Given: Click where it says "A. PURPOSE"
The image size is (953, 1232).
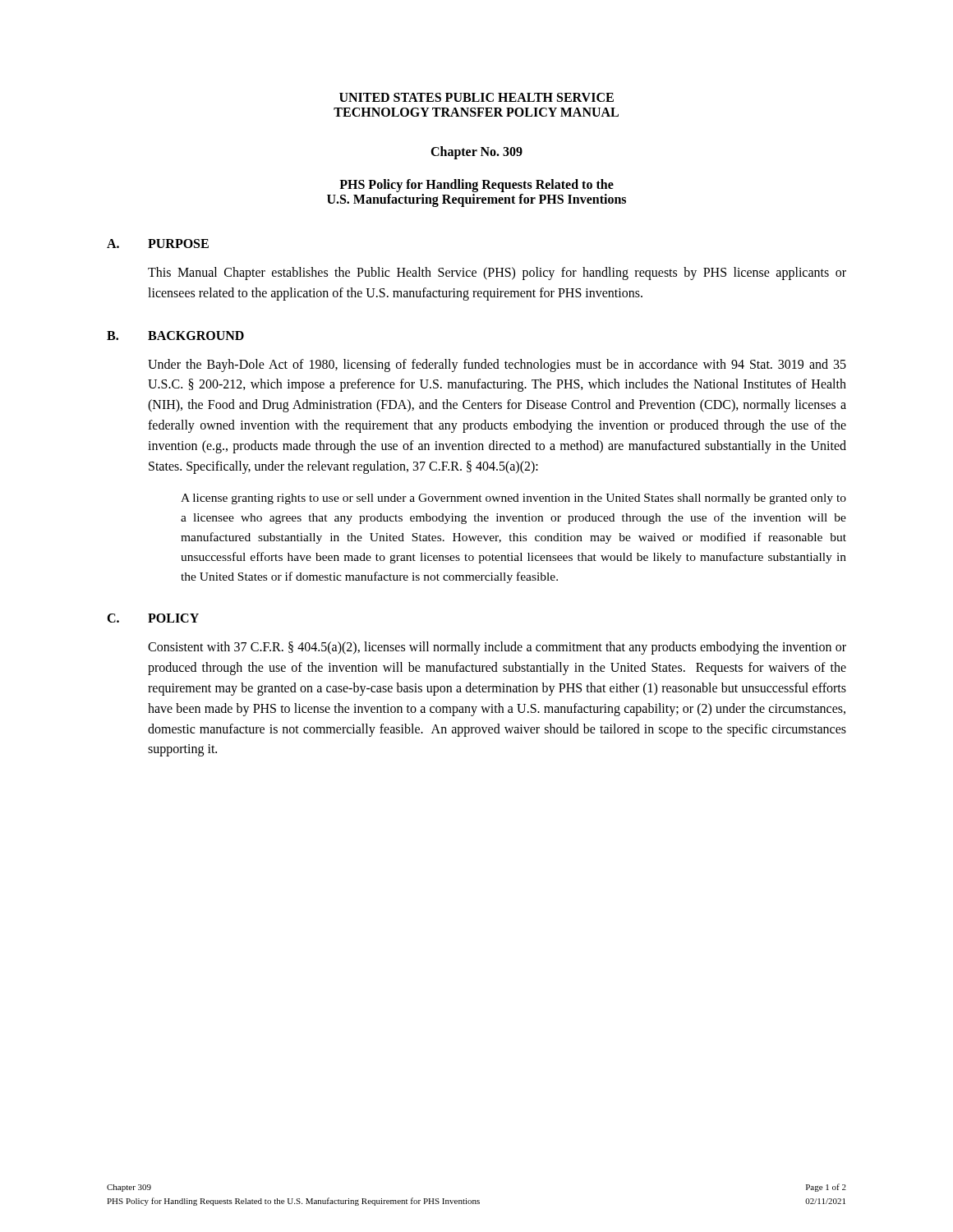Looking at the screenshot, I should click(x=158, y=244).
